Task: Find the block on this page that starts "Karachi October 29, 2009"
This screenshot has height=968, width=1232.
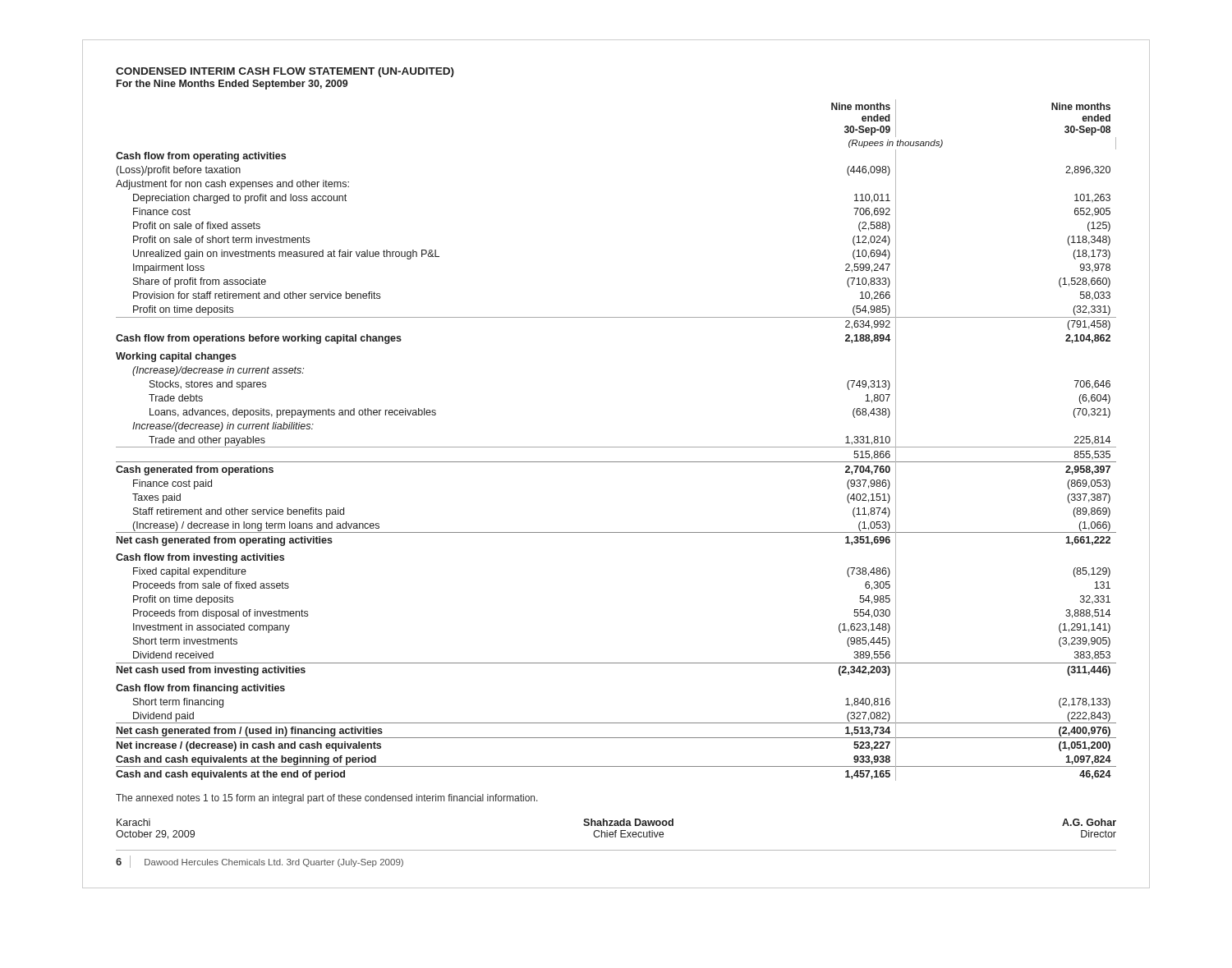Action: (x=616, y=828)
